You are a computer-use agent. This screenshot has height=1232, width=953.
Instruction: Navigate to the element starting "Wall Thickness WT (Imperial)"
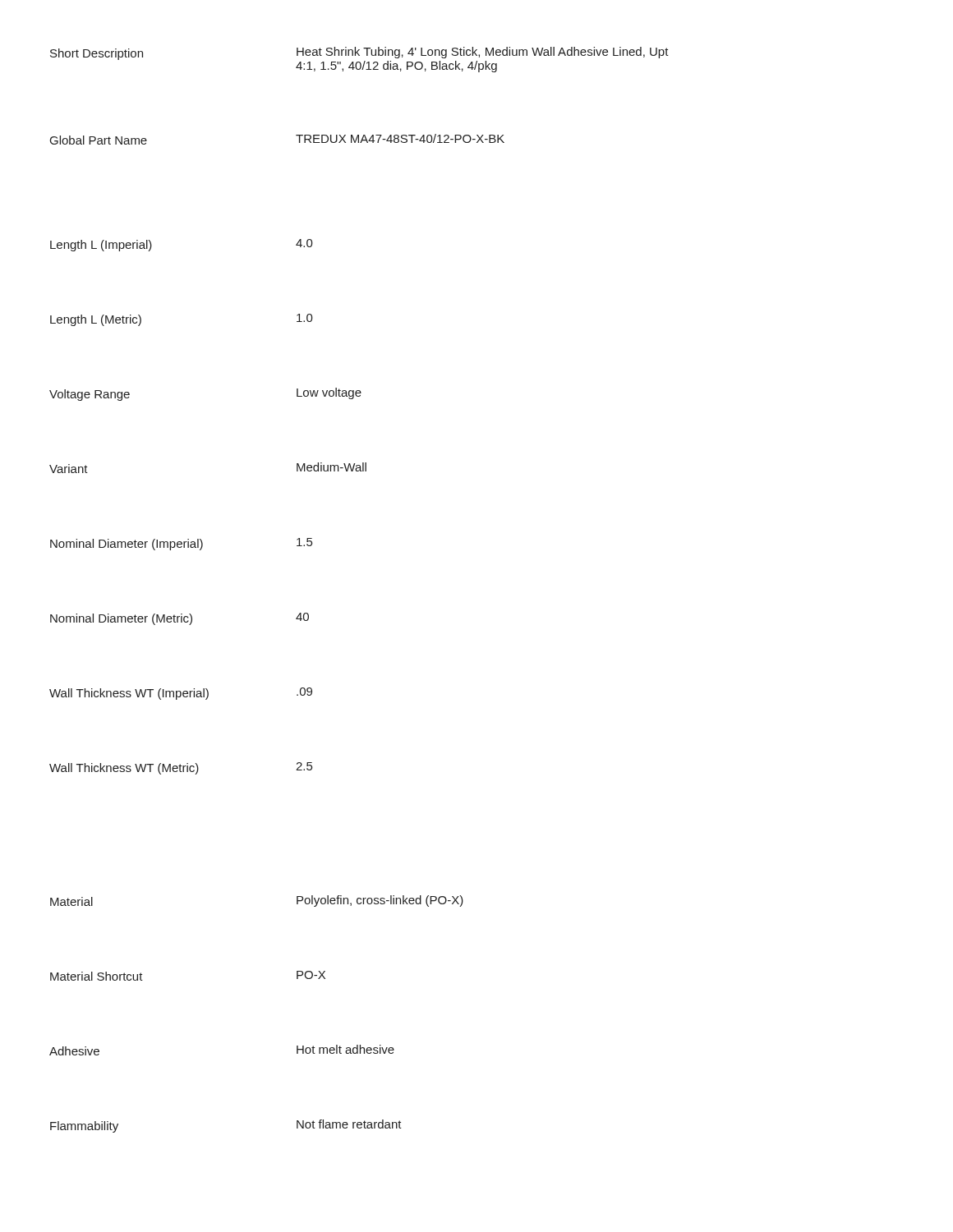[x=181, y=694]
